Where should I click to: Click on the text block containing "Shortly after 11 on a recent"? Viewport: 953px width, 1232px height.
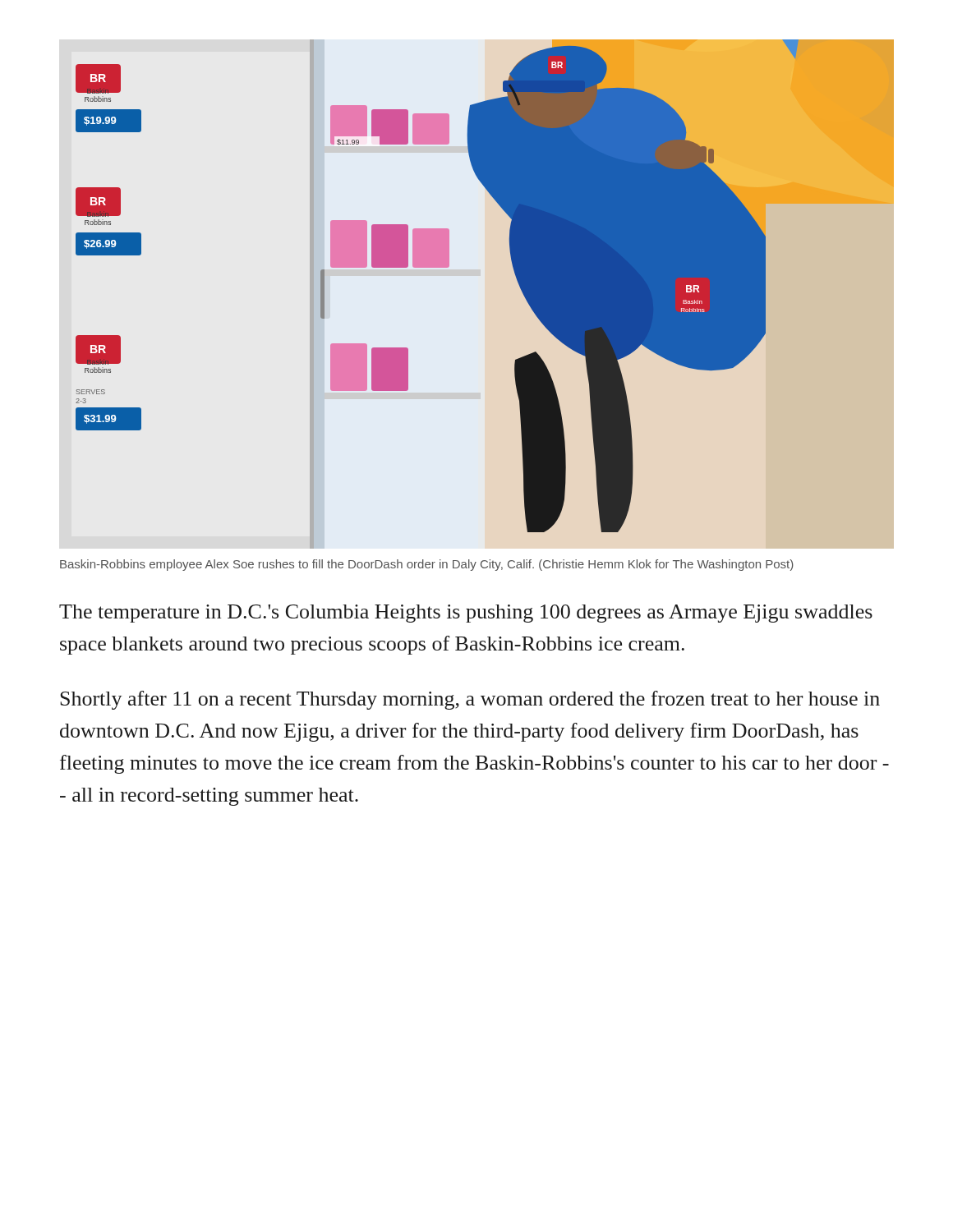pos(474,747)
